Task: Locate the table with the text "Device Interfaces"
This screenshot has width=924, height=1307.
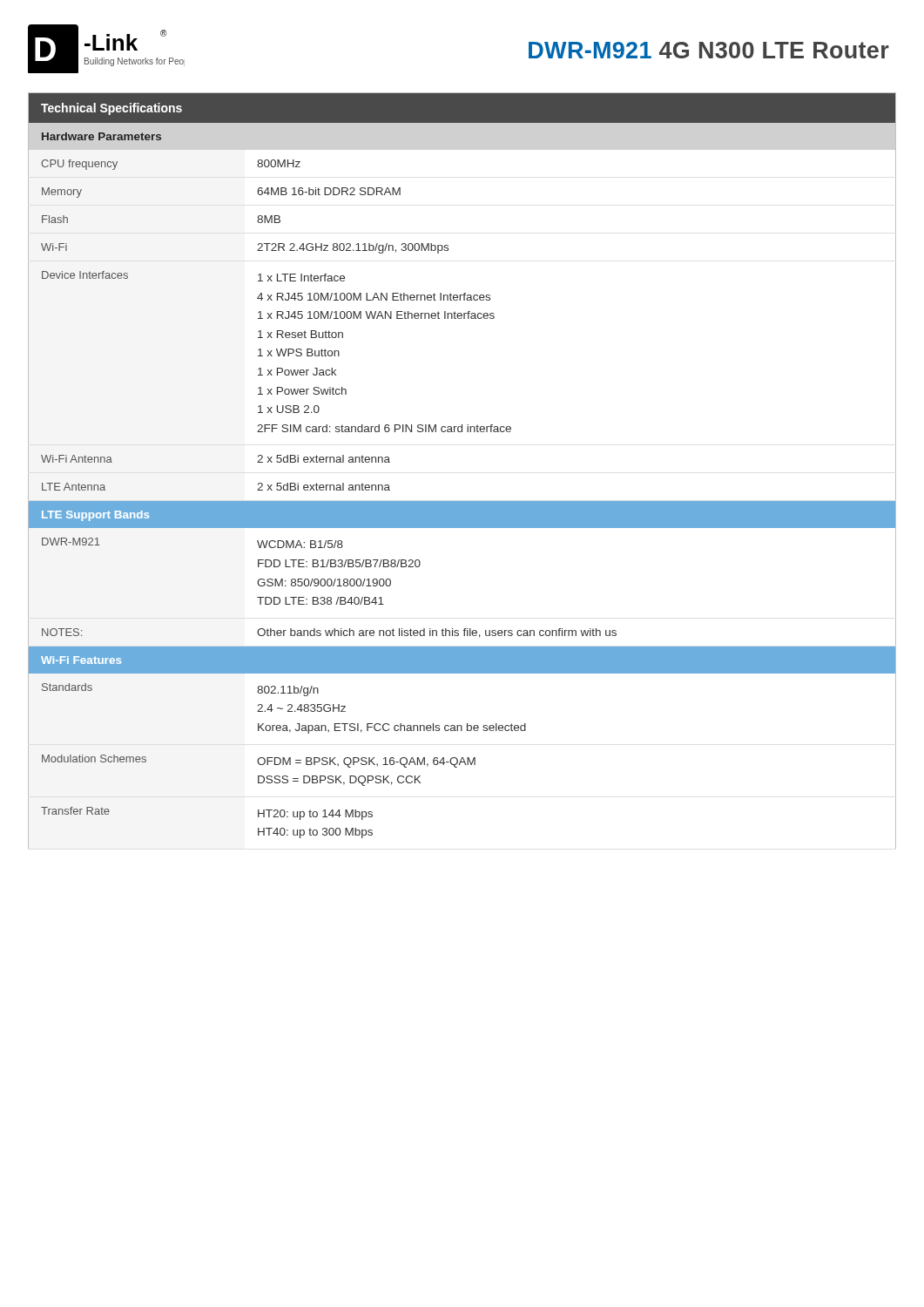Action: point(462,471)
